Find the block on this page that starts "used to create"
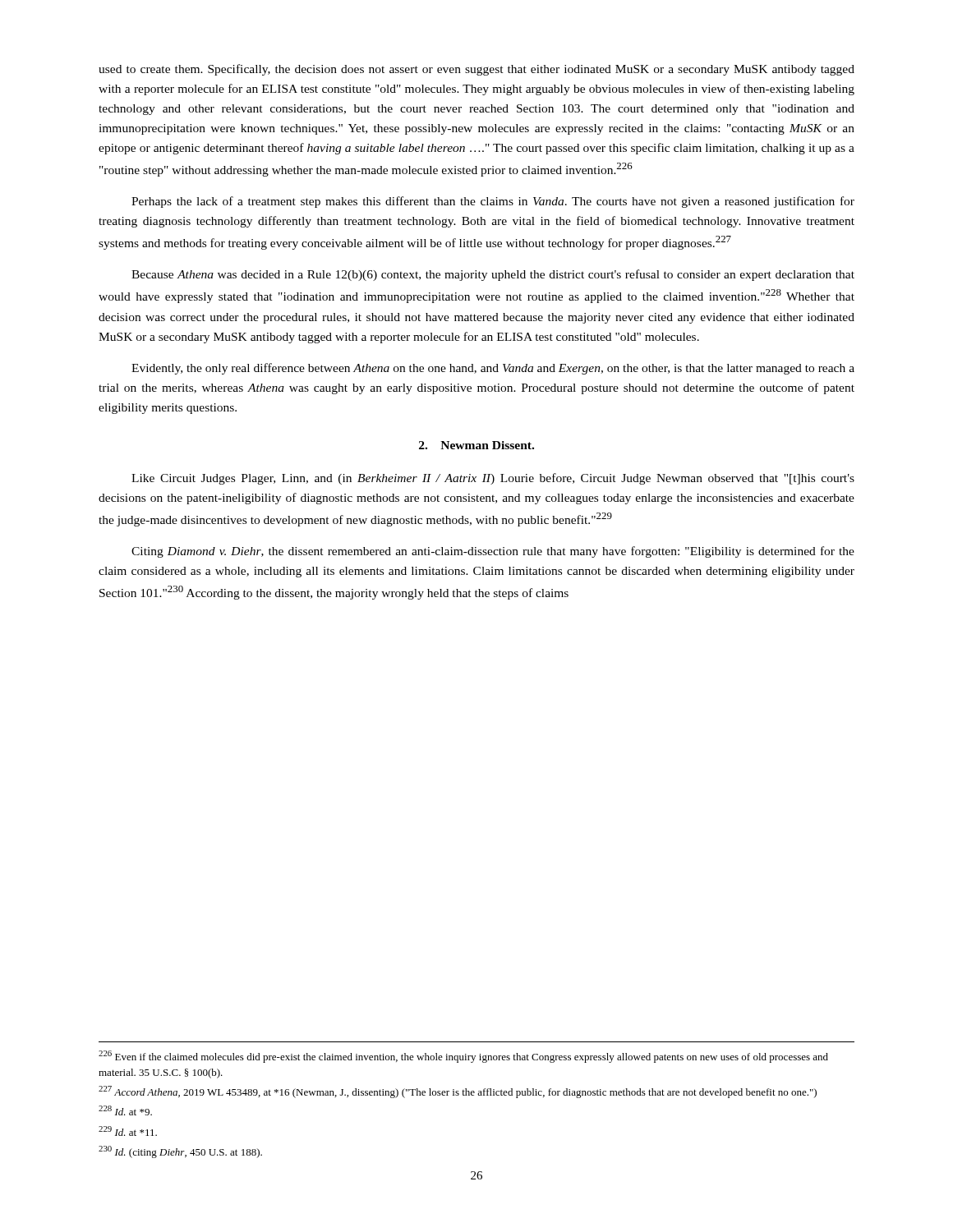This screenshot has height=1232, width=953. (476, 238)
